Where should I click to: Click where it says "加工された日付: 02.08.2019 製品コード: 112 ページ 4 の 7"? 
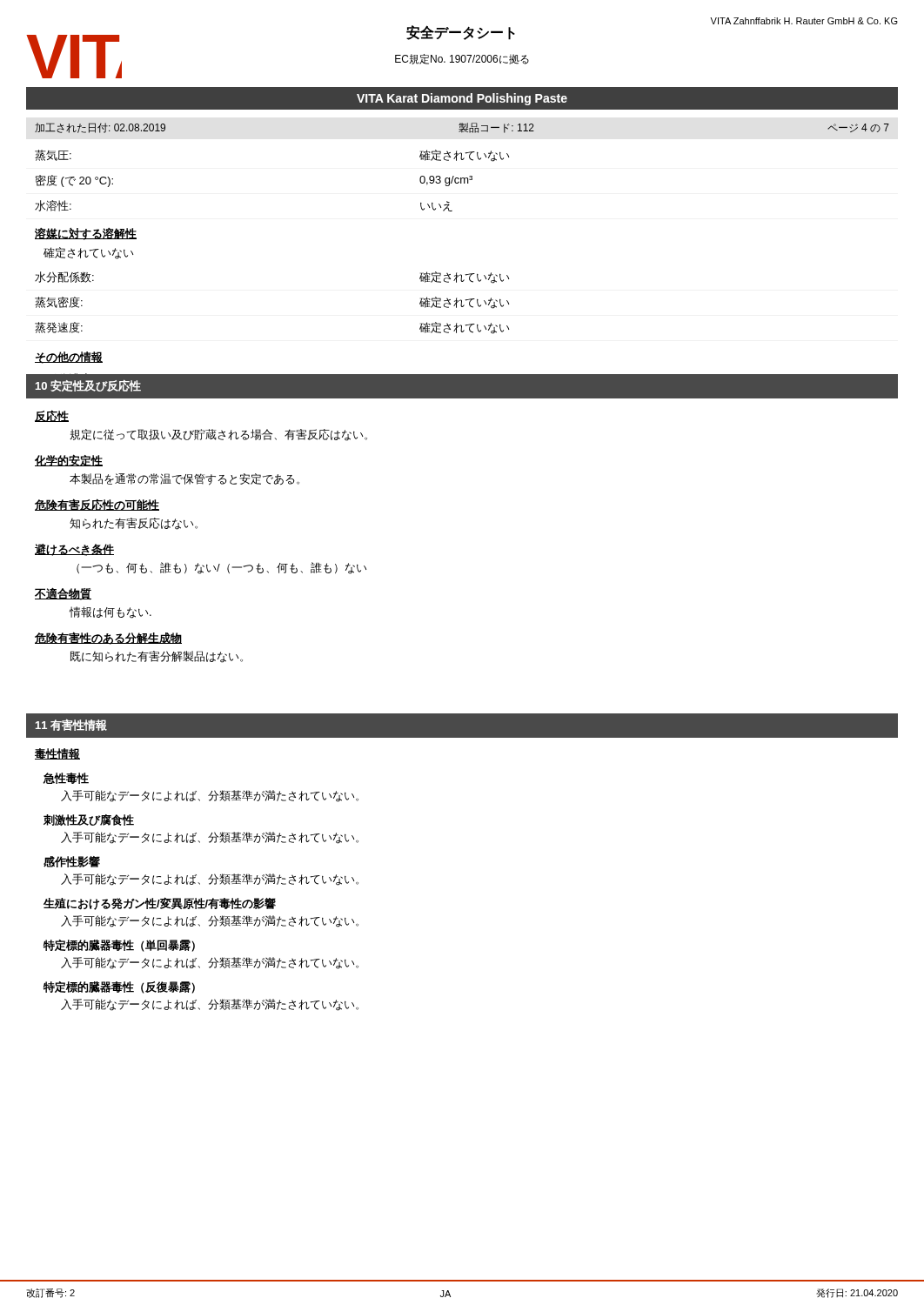[462, 128]
